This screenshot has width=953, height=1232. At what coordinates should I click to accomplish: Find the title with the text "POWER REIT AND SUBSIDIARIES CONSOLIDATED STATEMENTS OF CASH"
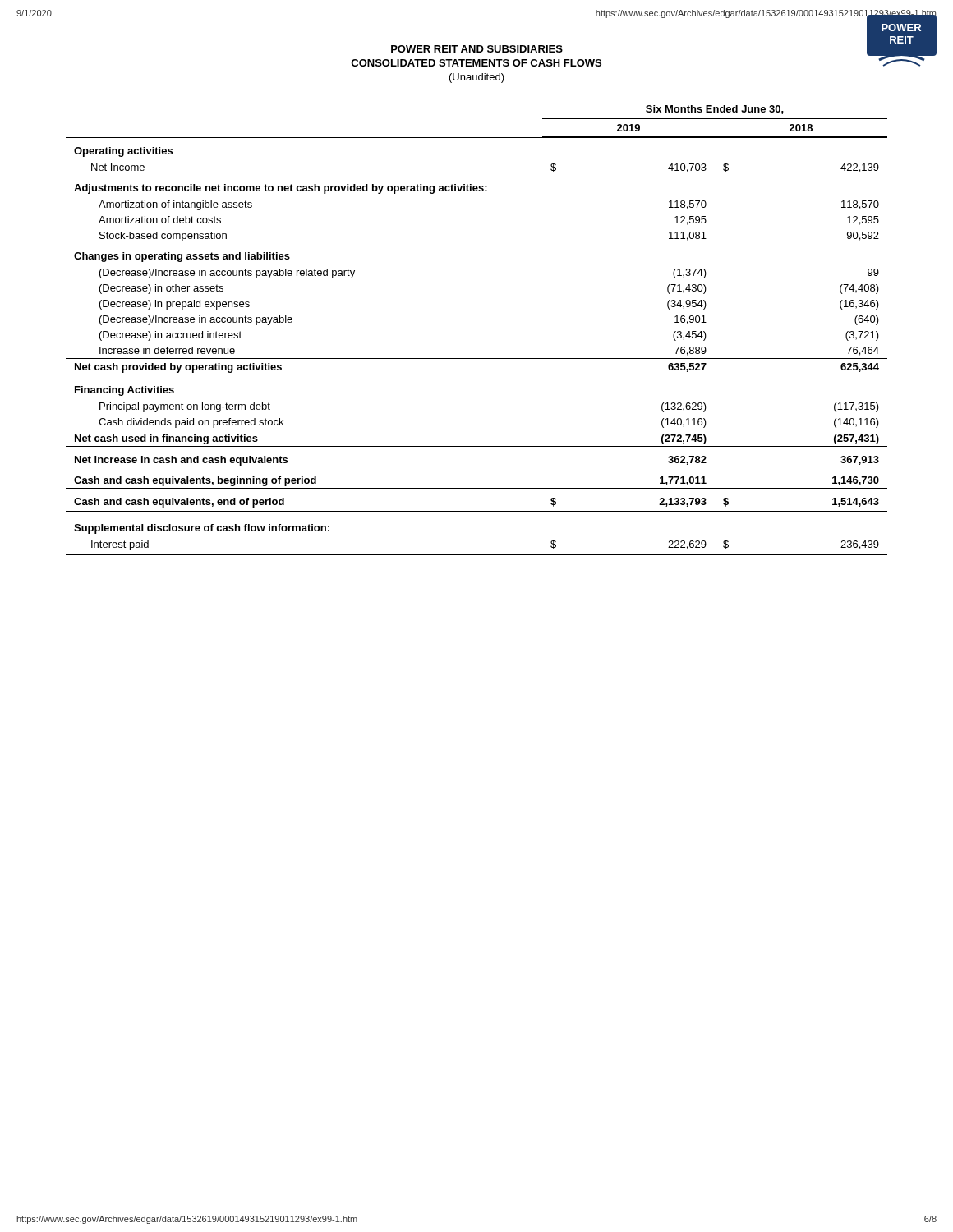click(x=476, y=63)
